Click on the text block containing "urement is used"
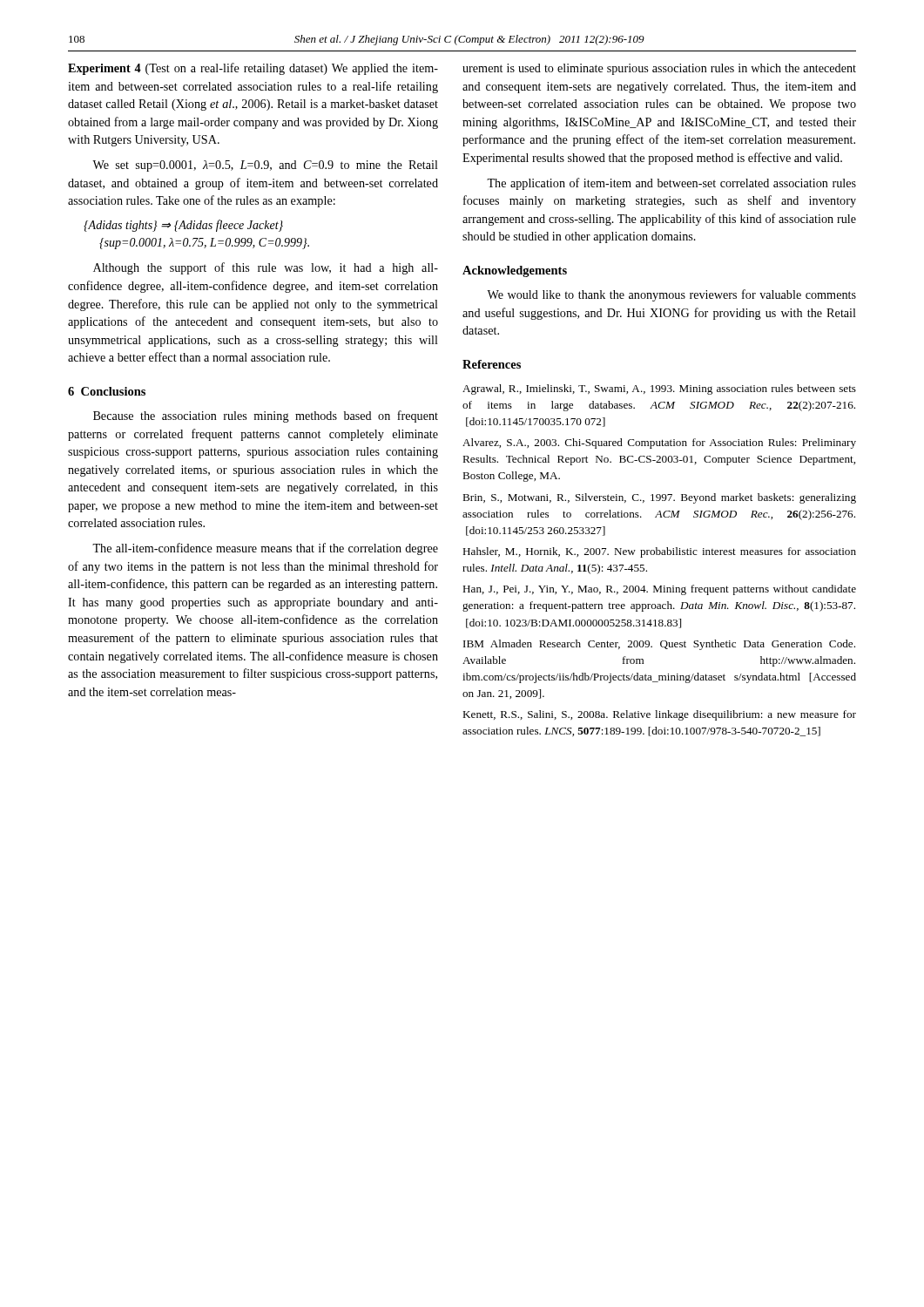924x1307 pixels. [659, 113]
